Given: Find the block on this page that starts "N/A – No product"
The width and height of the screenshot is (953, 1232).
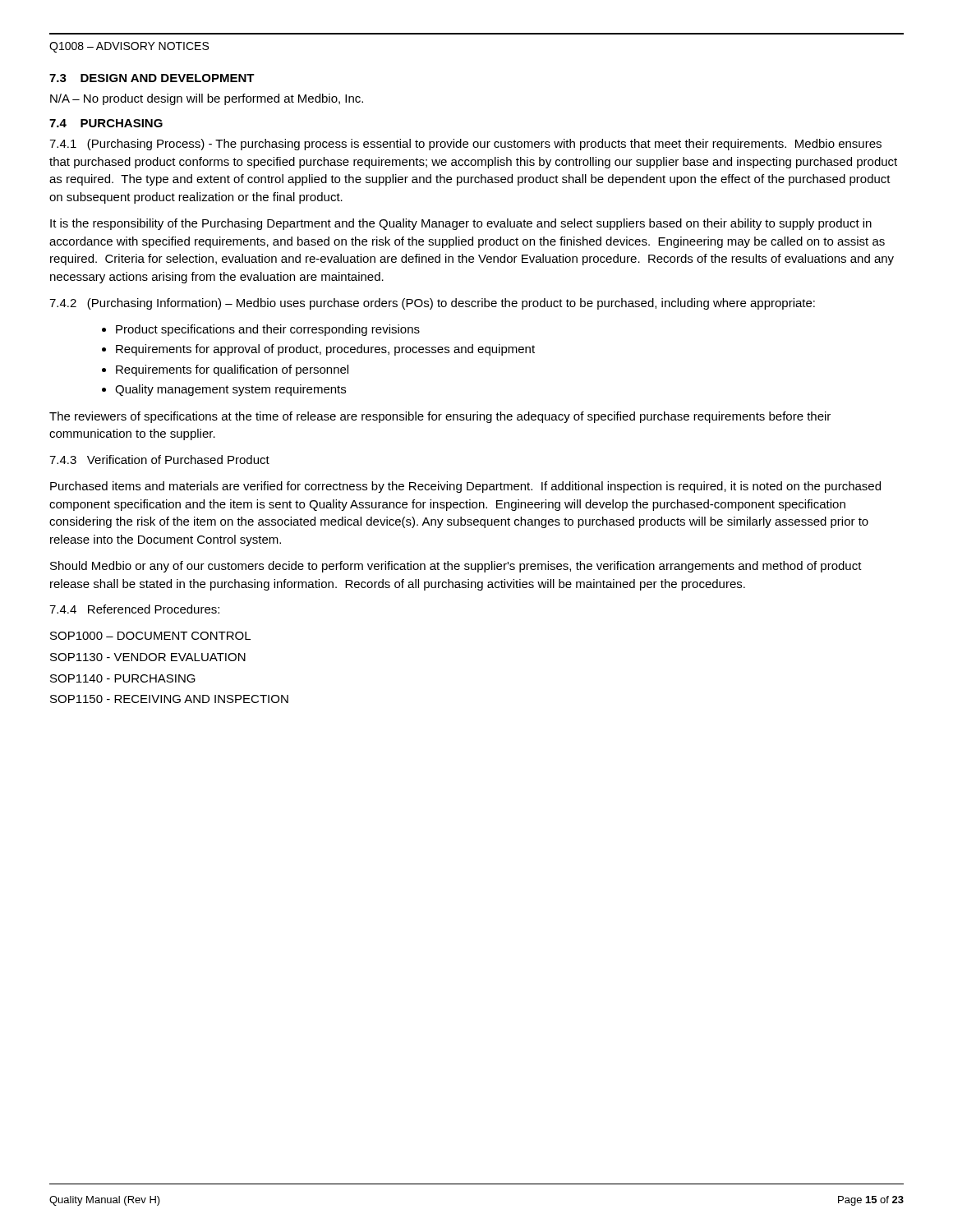Looking at the screenshot, I should (207, 98).
